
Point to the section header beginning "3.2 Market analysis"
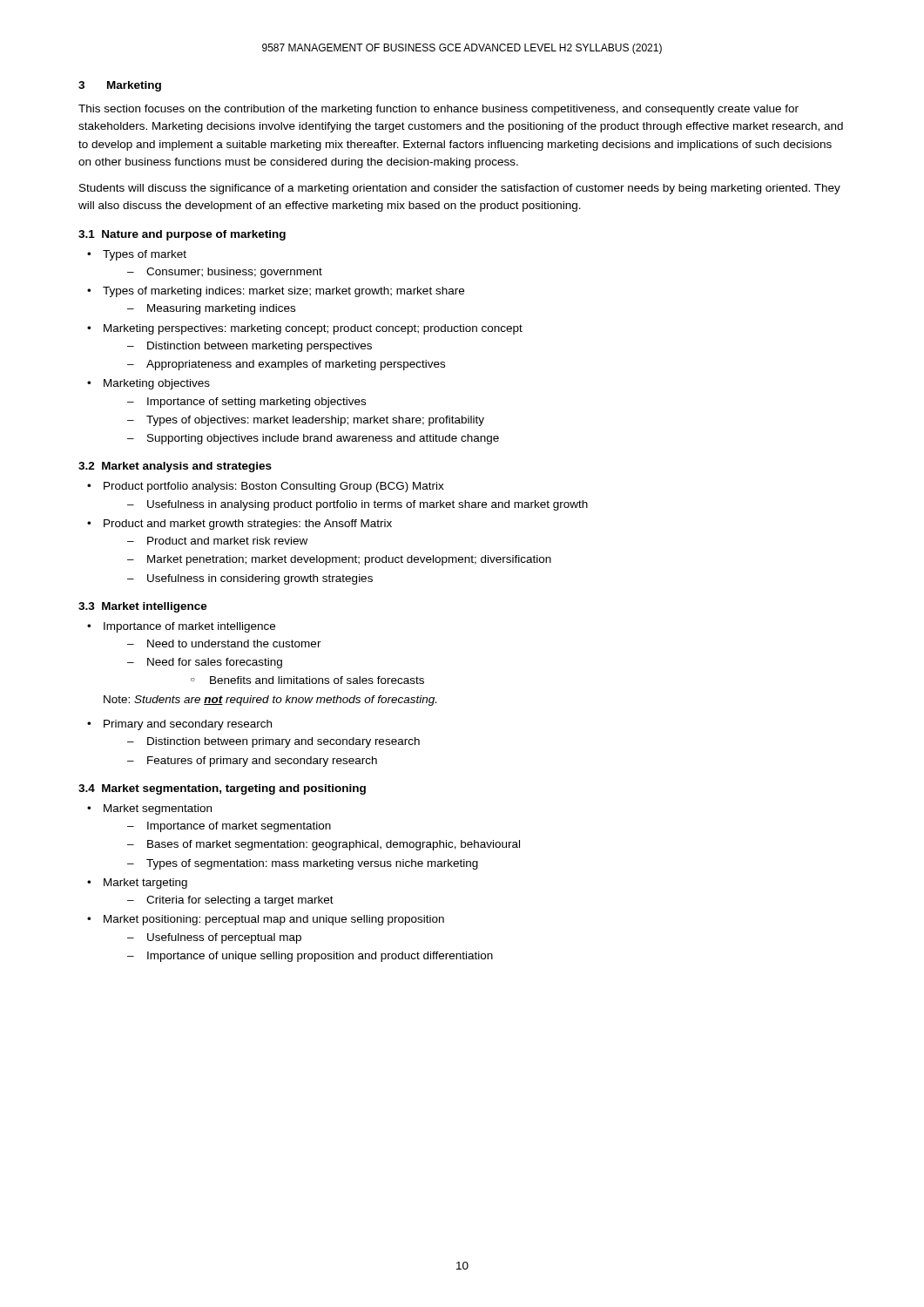tap(175, 466)
